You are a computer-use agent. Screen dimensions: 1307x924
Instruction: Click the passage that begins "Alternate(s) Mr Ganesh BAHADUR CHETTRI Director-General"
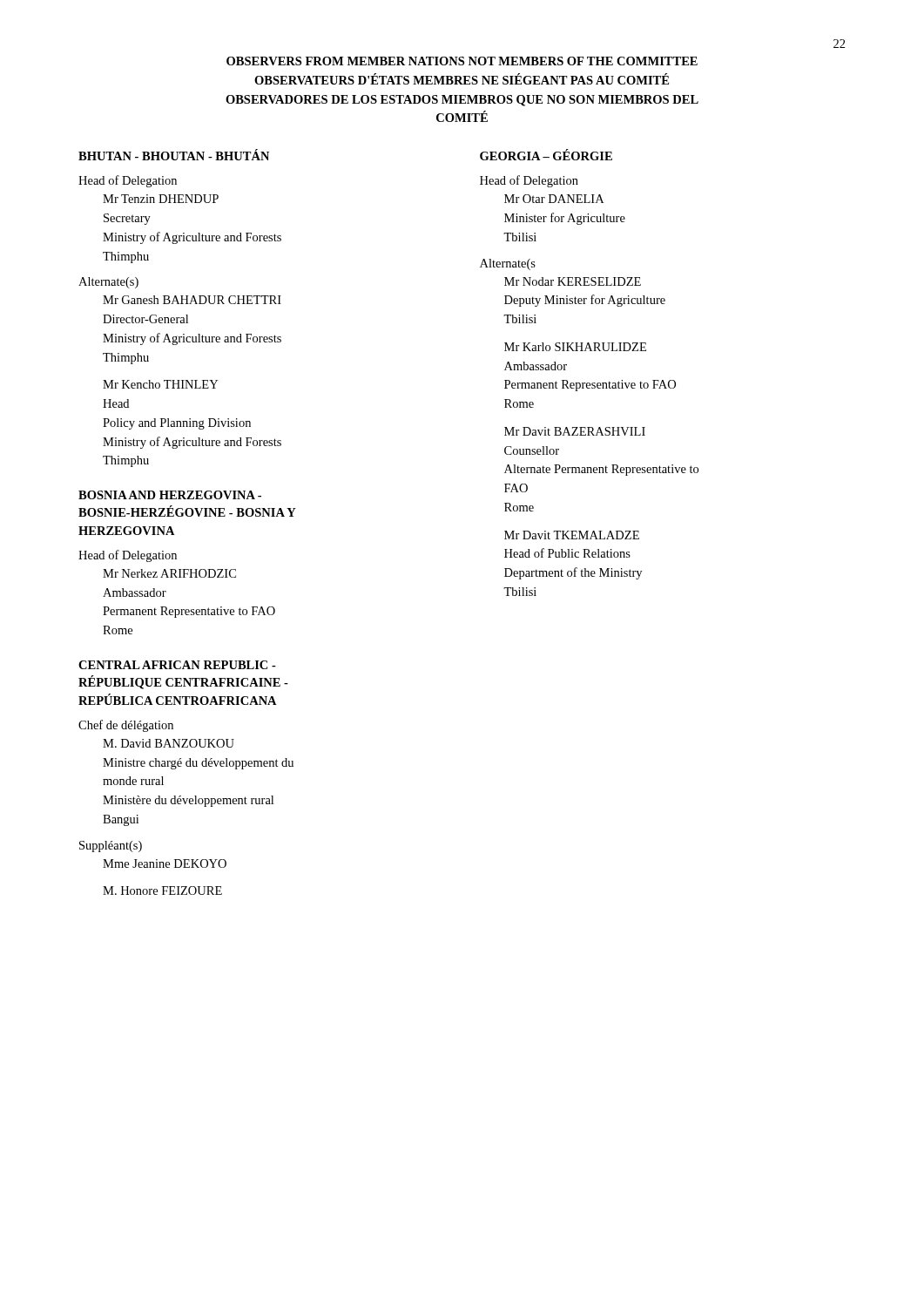coord(108,283)
